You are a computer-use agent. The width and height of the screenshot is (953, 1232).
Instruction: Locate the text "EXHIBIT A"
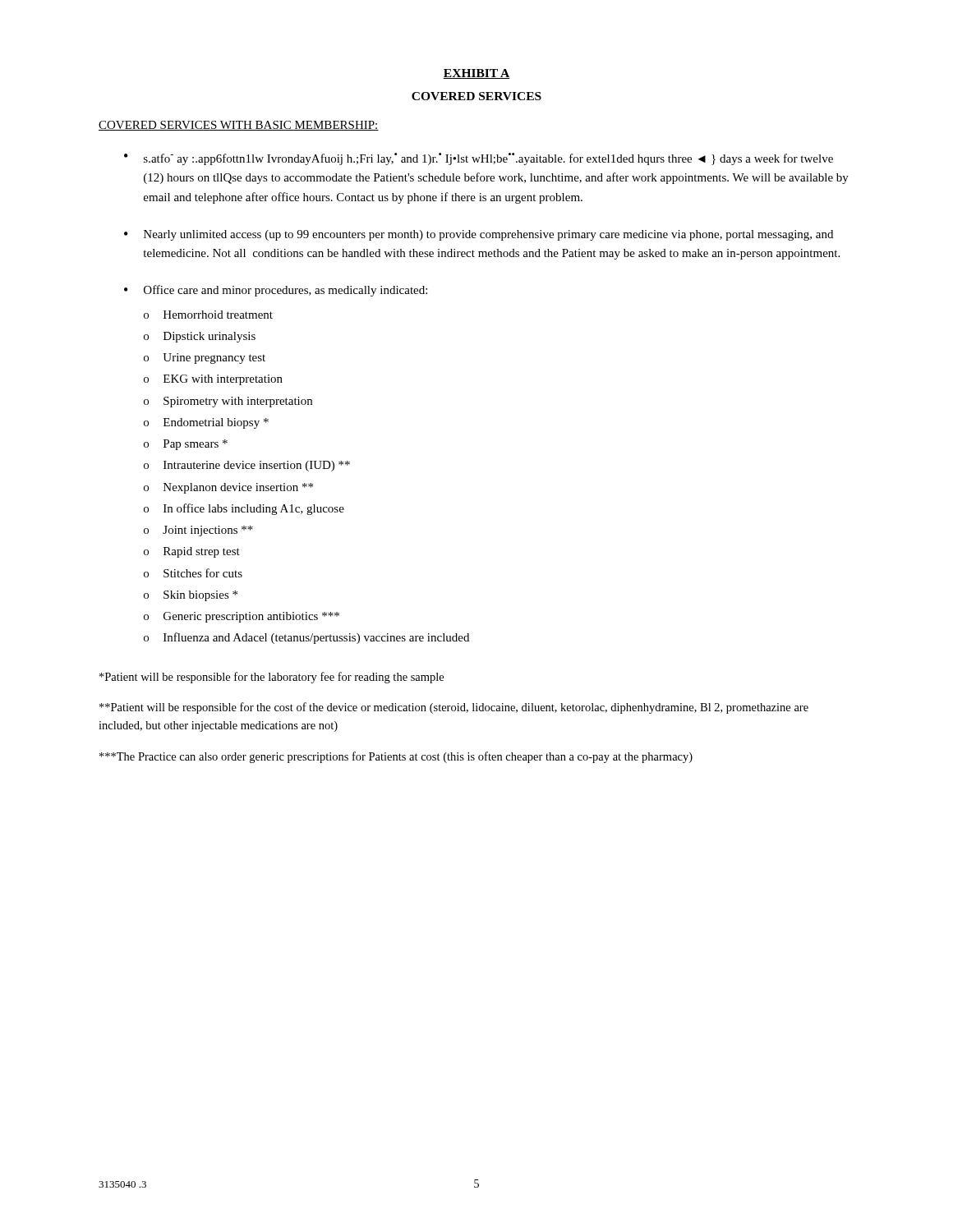(476, 73)
